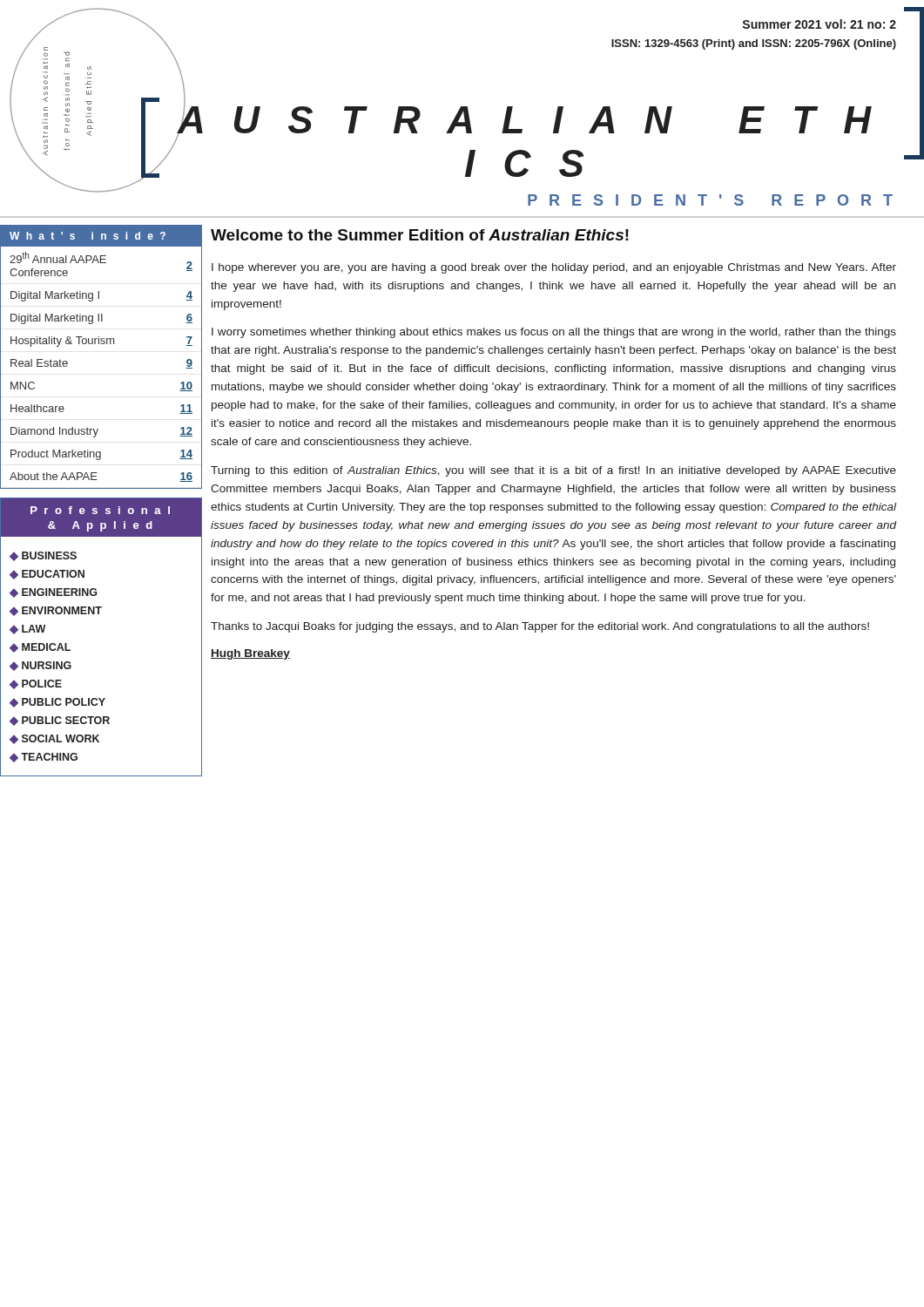Find the element starting "Welcome to the Summer Edition of"
Screen dimensions: 1307x924
pyautogui.click(x=420, y=235)
